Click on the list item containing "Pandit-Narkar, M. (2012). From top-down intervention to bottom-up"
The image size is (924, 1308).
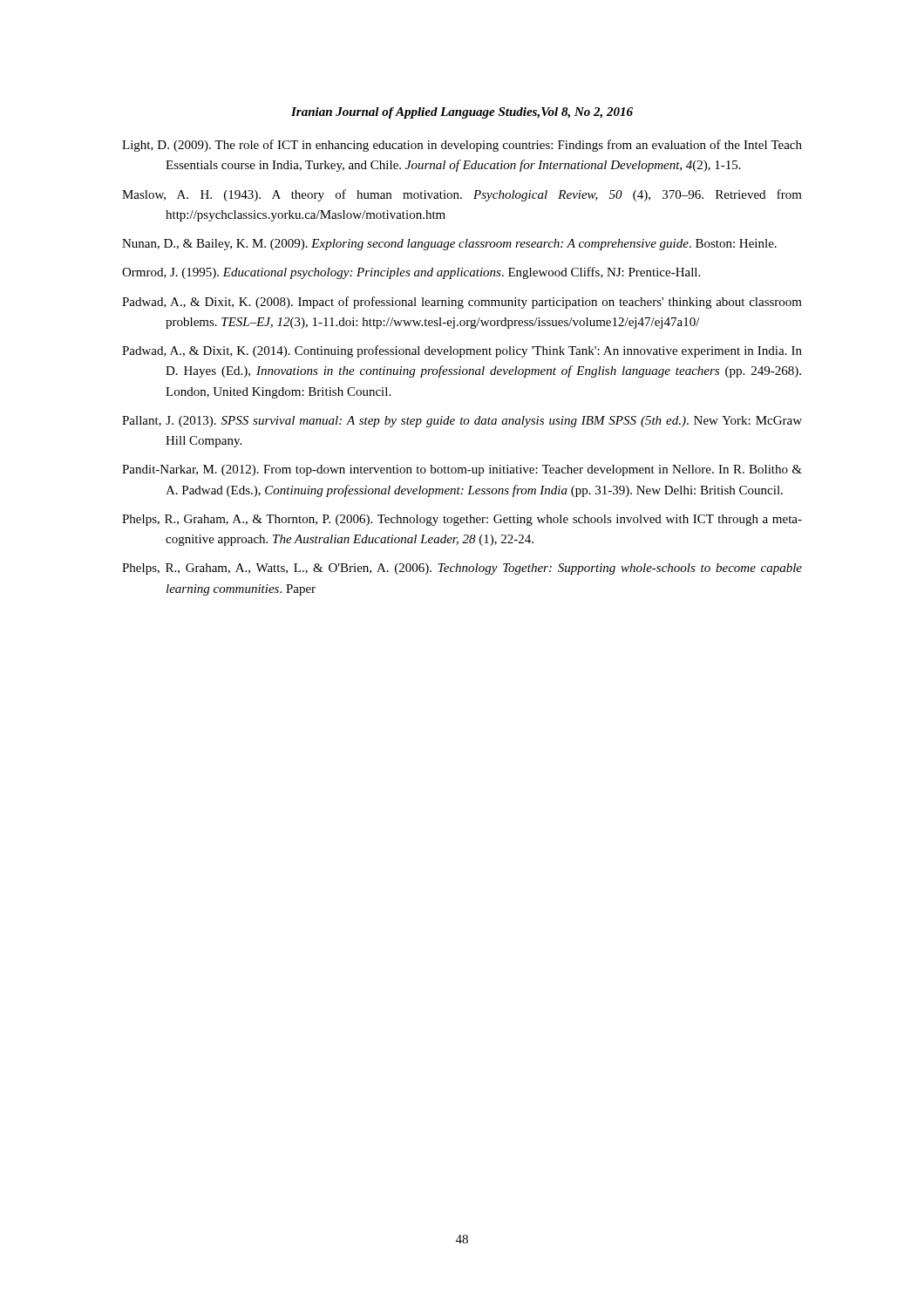pos(462,480)
